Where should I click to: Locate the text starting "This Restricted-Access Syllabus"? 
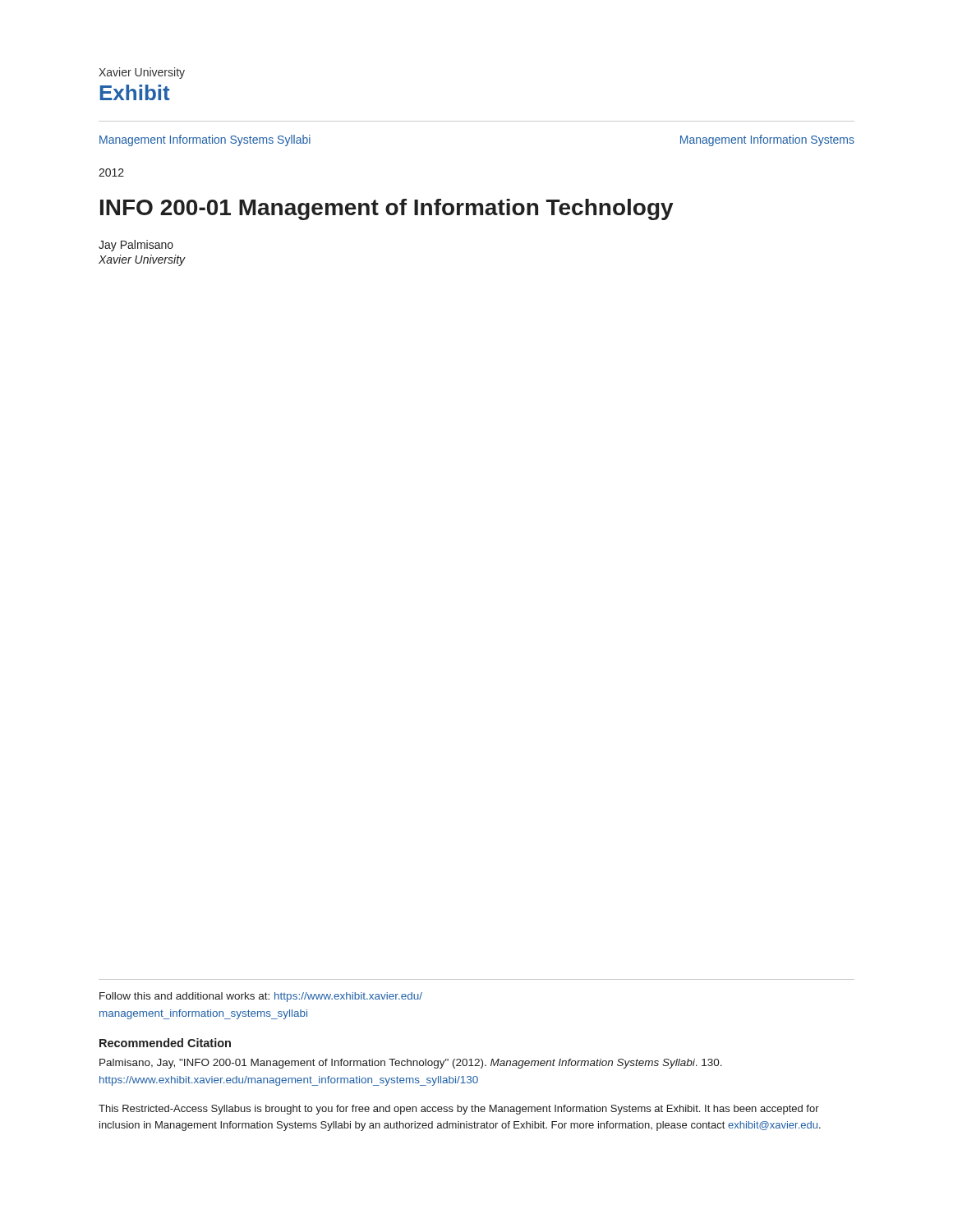[x=460, y=1116]
